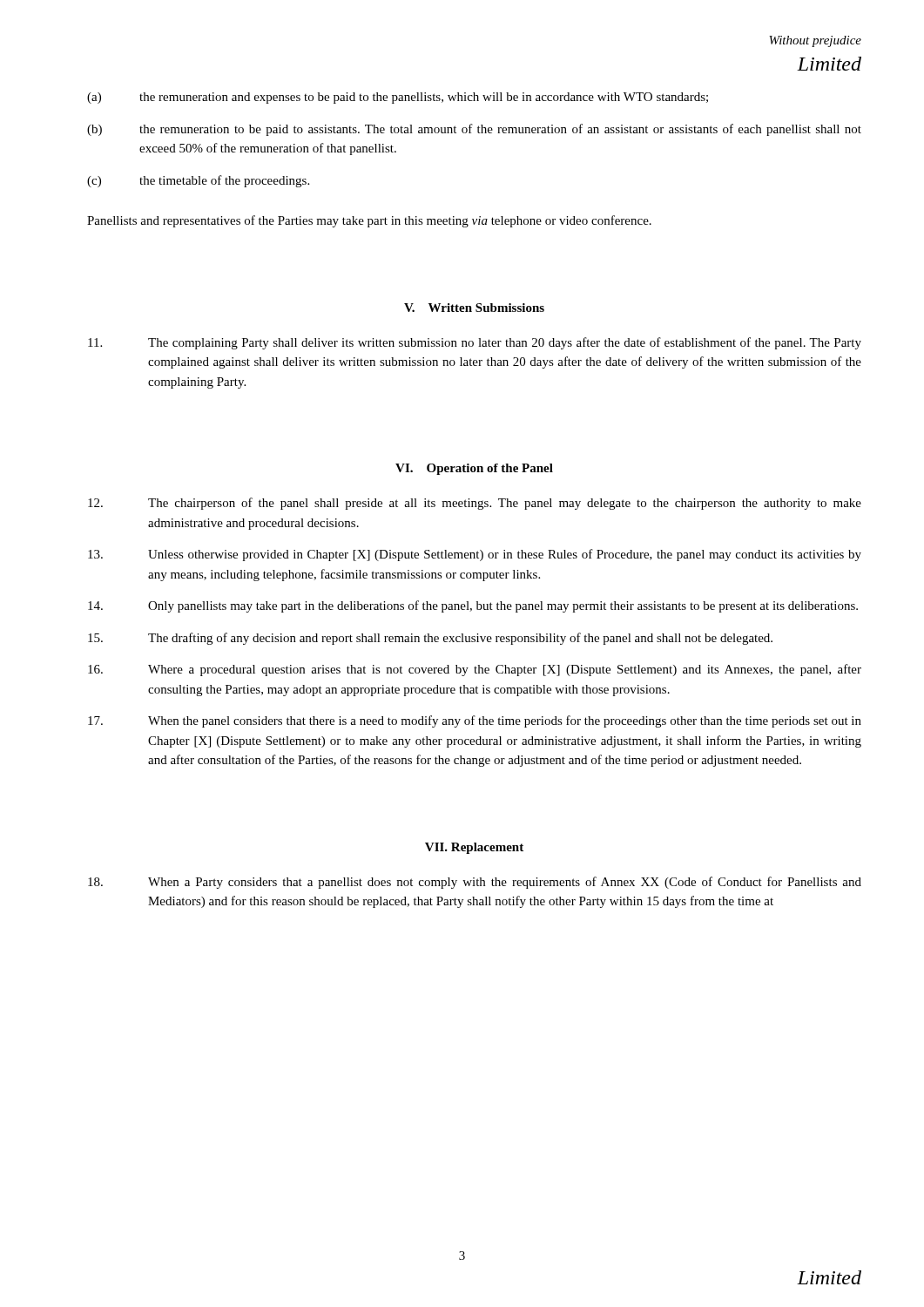Find the list item that reads "(b) the remuneration"
The image size is (924, 1307).
pyautogui.click(x=474, y=139)
